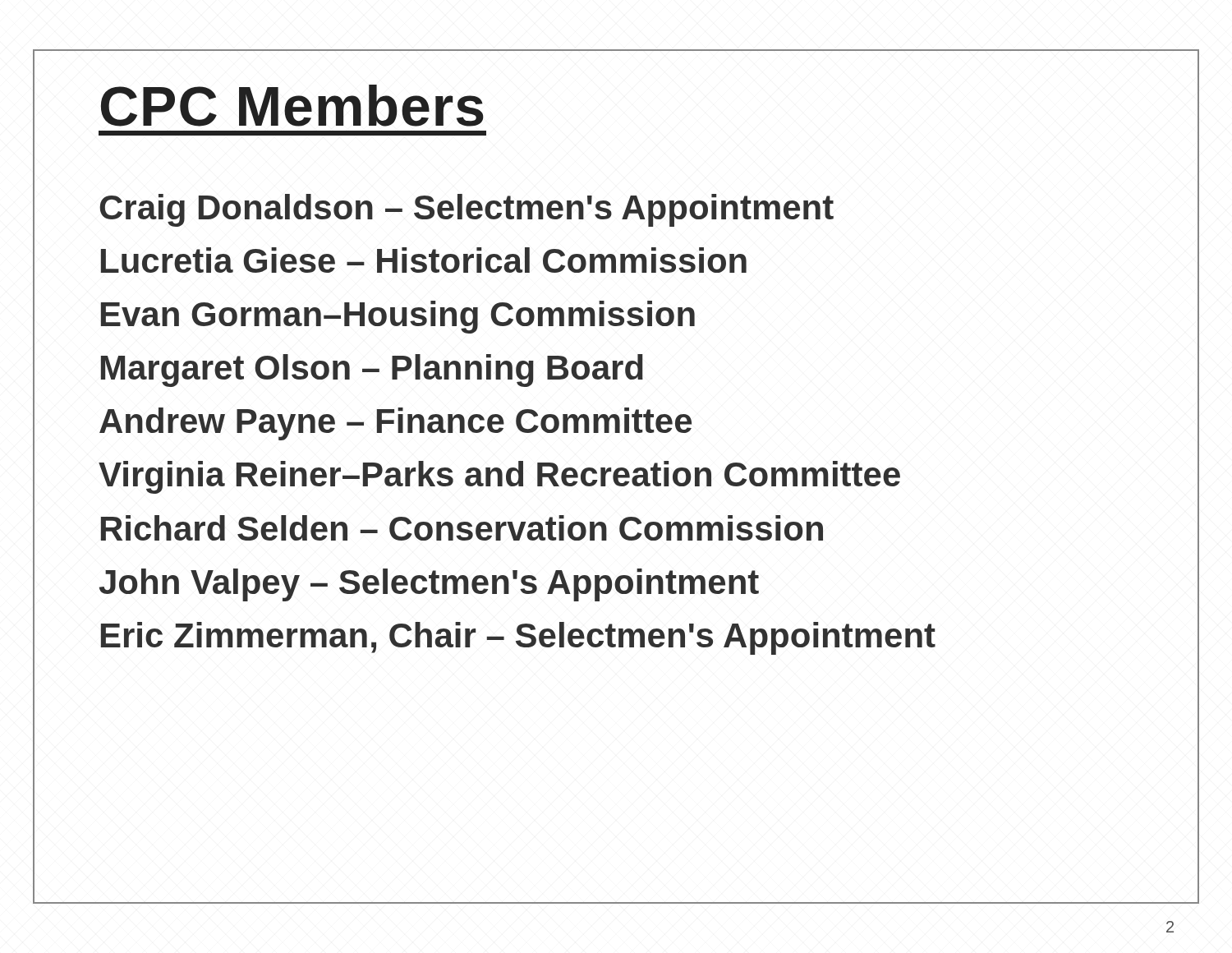Image resolution: width=1232 pixels, height=953 pixels.
Task: Select the list item that reads "Margaret Olson – Planning Board"
Action: [372, 368]
